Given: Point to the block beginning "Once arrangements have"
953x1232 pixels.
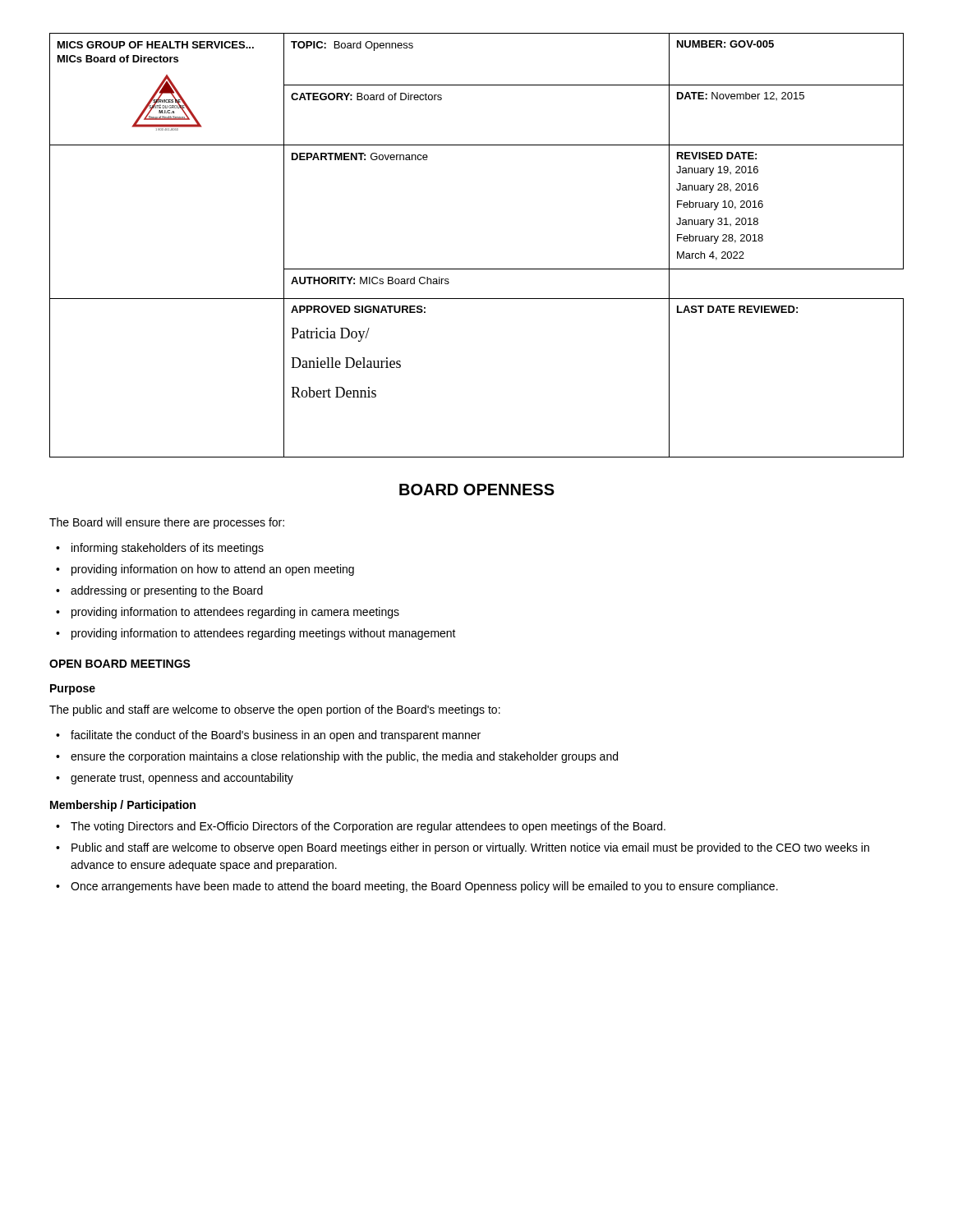Looking at the screenshot, I should [425, 886].
